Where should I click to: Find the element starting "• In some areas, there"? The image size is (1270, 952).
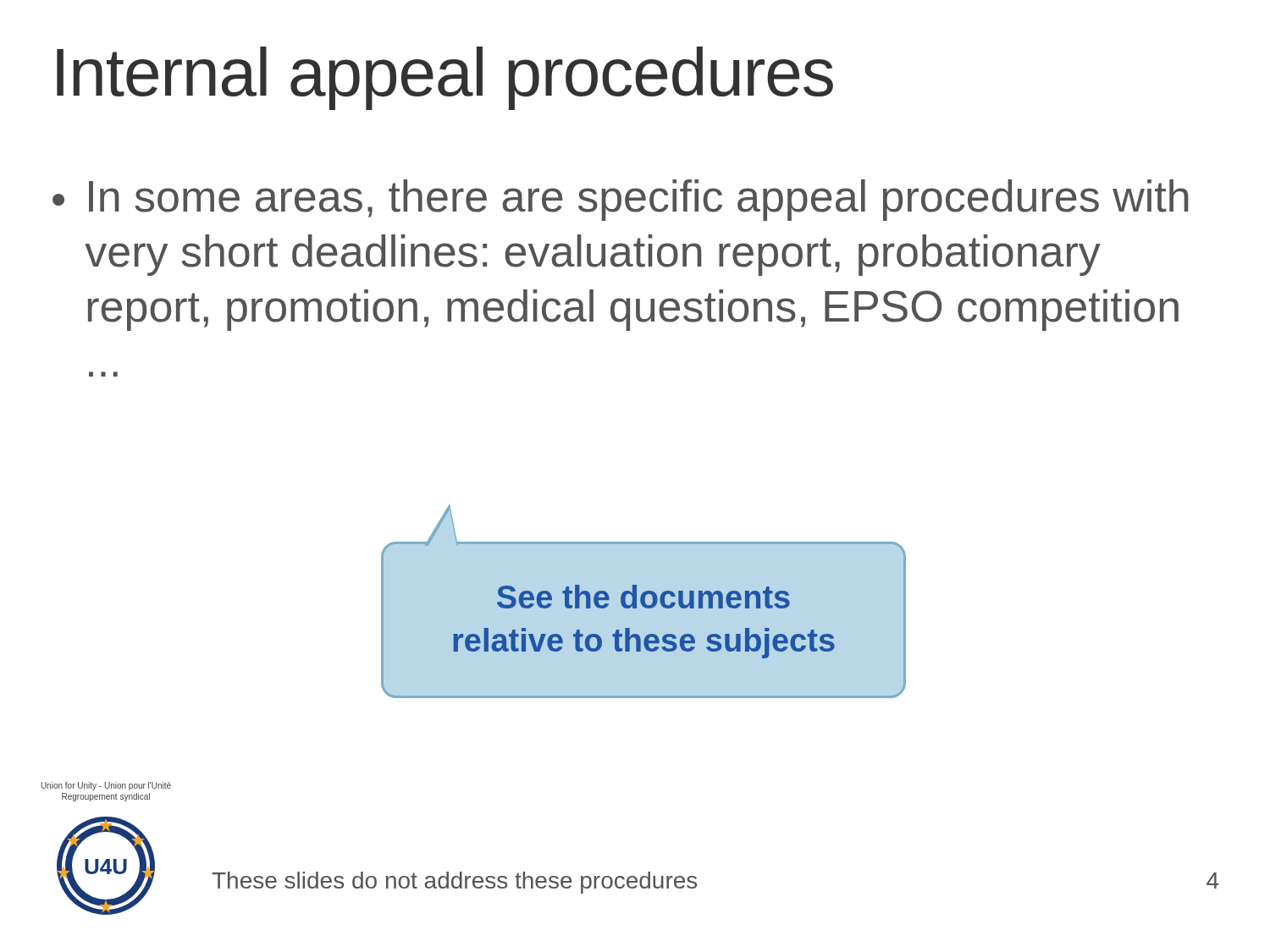point(635,279)
